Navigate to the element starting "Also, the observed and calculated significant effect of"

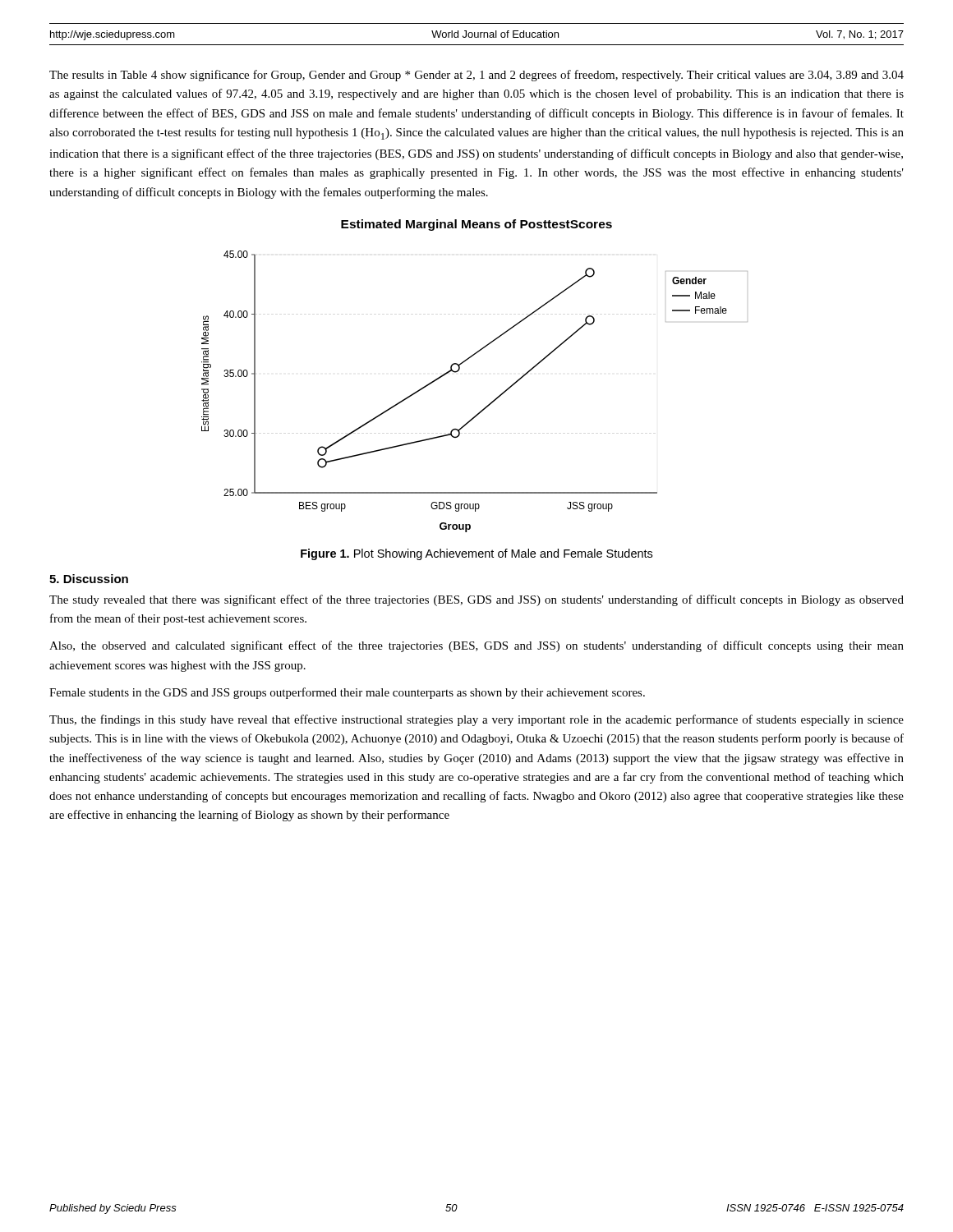[x=476, y=655]
